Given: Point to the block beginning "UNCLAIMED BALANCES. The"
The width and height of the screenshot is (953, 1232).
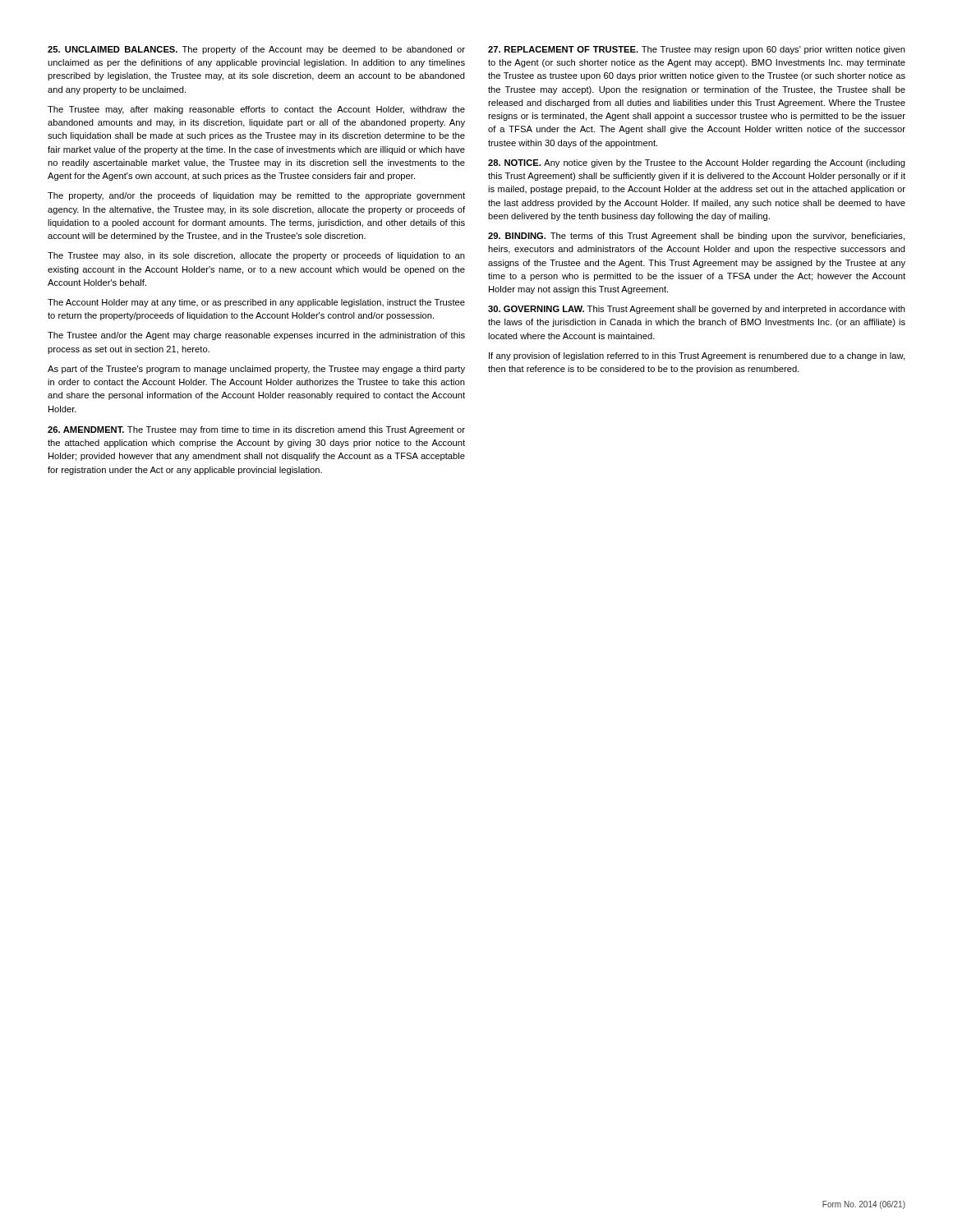Looking at the screenshot, I should [256, 229].
